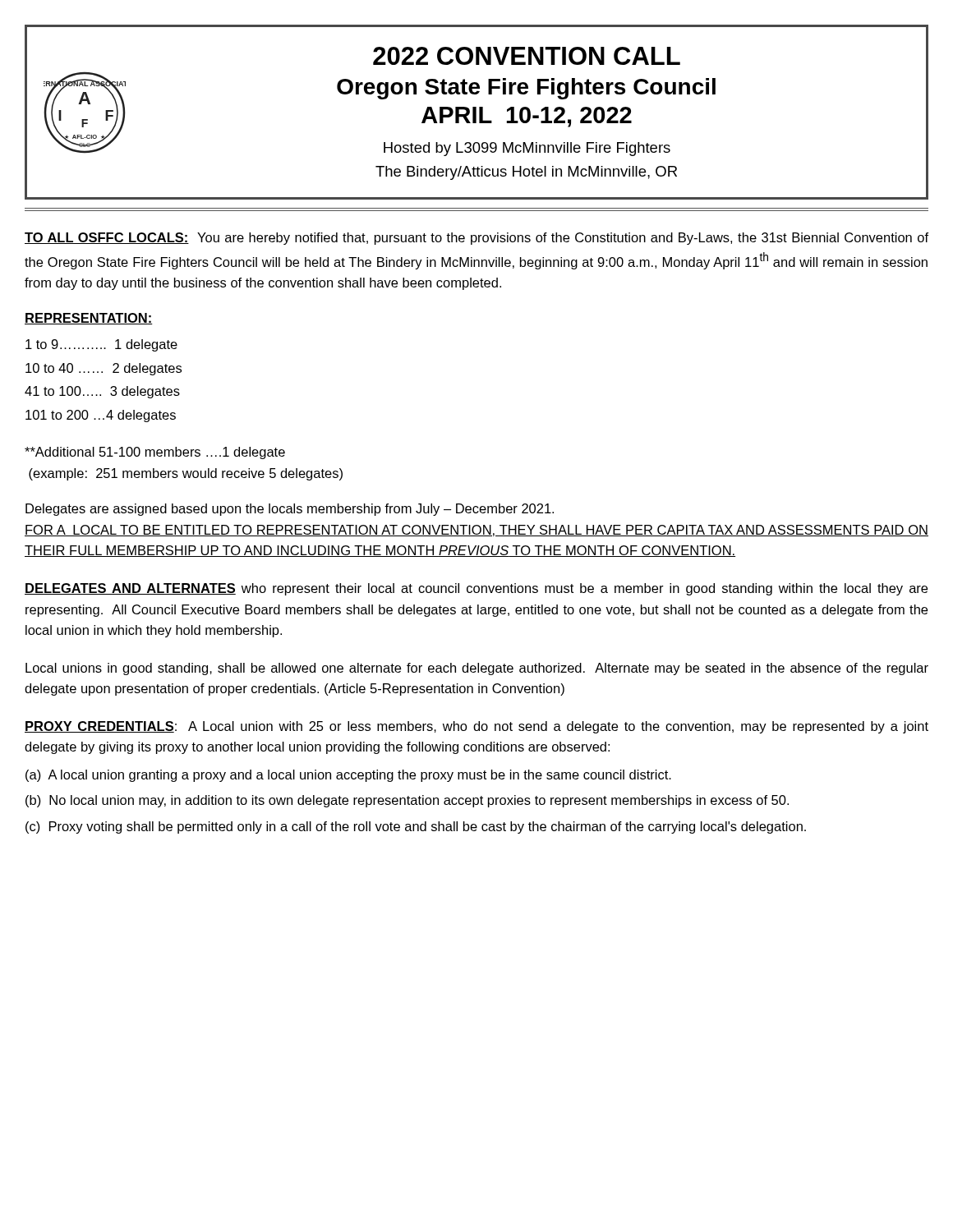Select the title

[469, 112]
